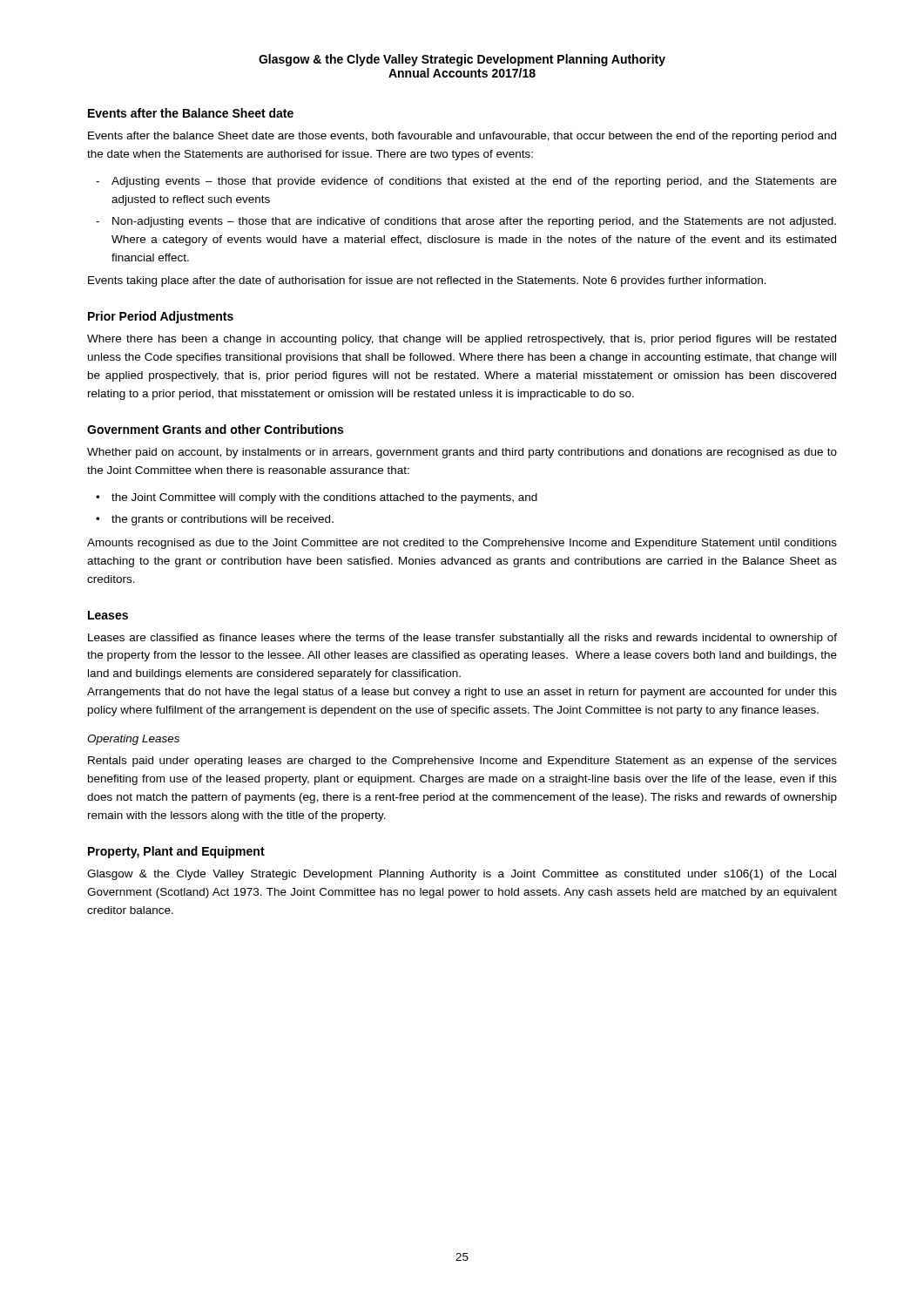
Task: Where is the passage that starts "Where there has been a change in accounting"?
Action: (x=462, y=366)
